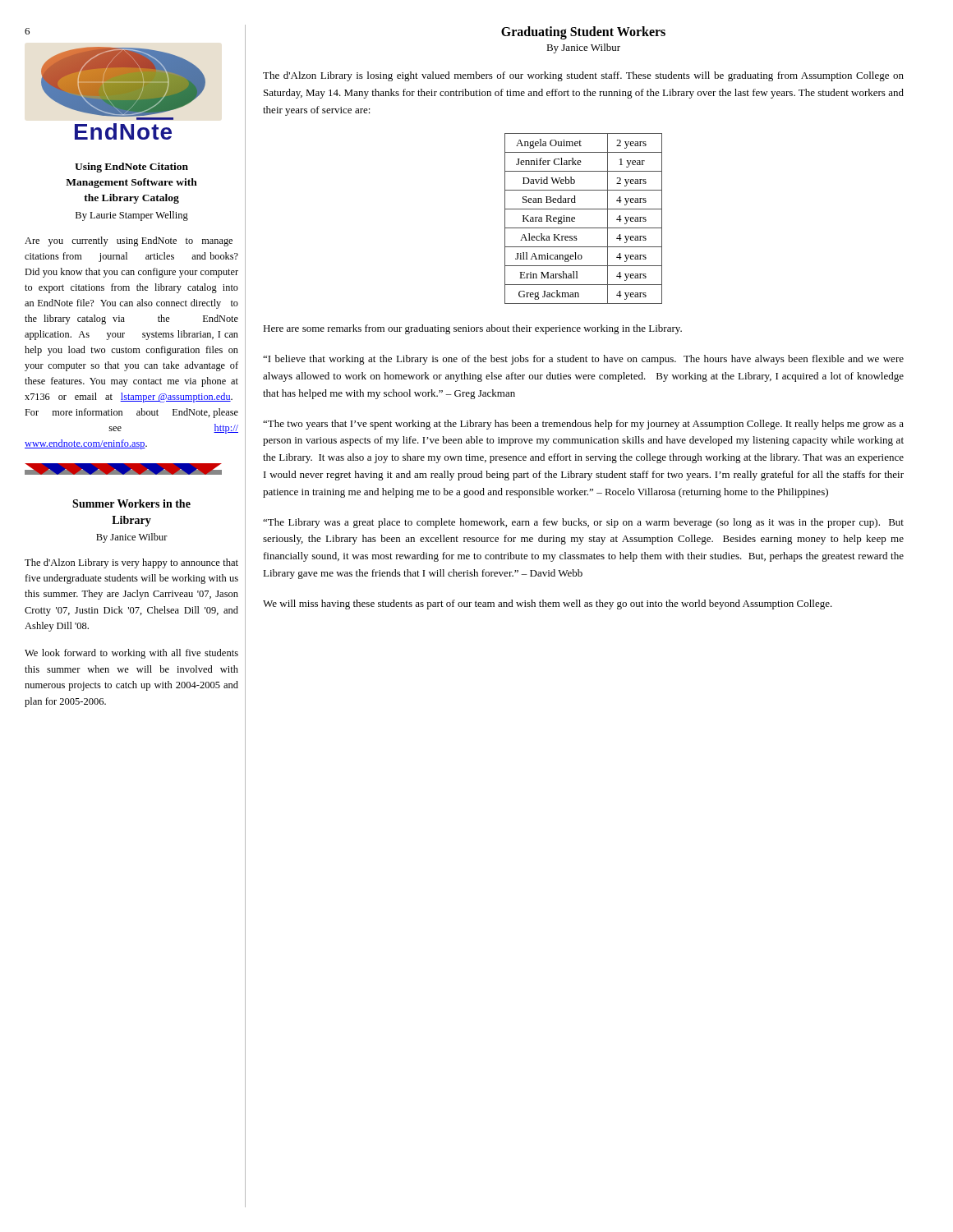The height and width of the screenshot is (1232, 953).
Task: Click where it says "Summer Workers in theLibrary"
Action: (x=131, y=512)
